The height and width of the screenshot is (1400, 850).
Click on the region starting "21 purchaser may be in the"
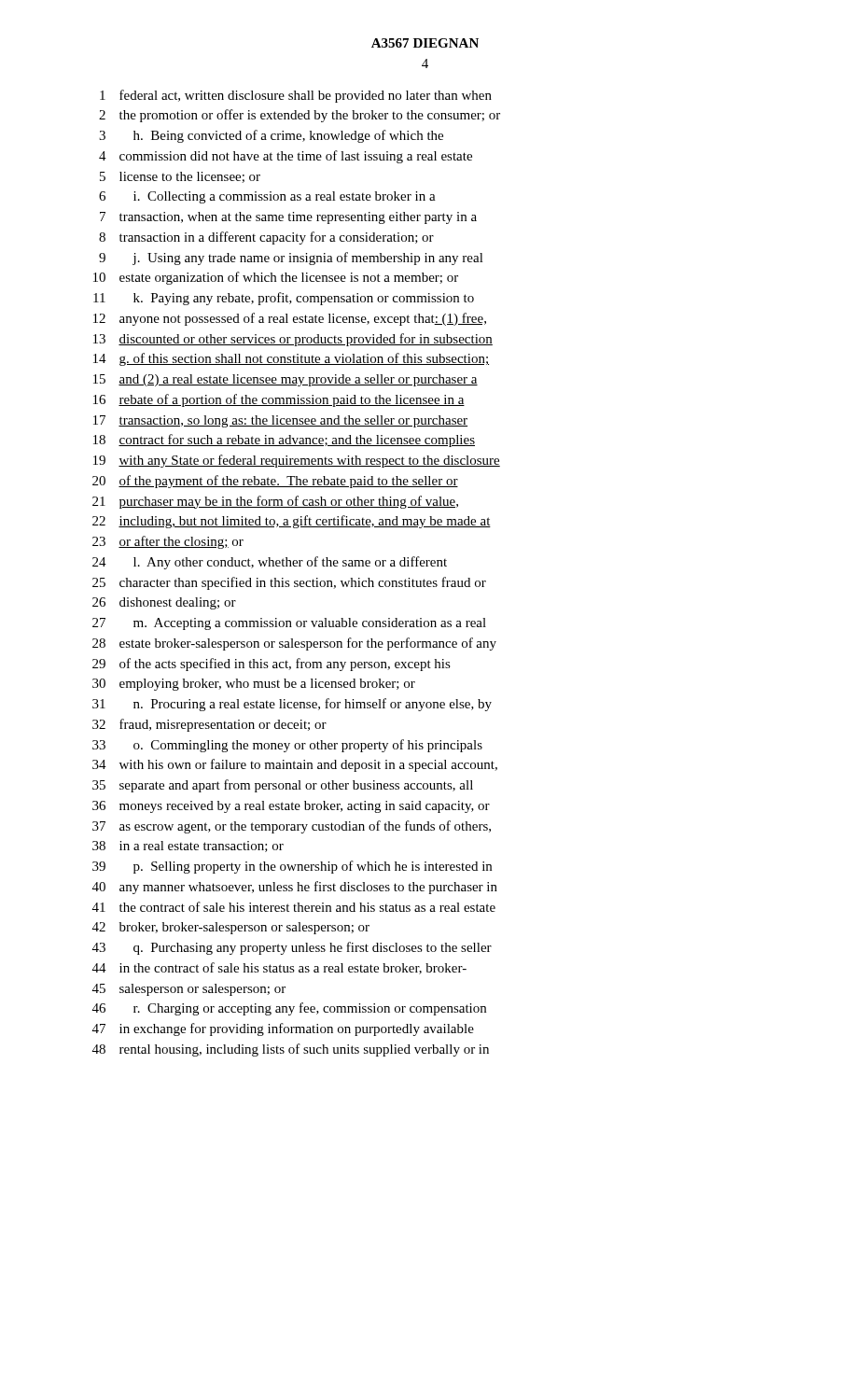coord(425,502)
